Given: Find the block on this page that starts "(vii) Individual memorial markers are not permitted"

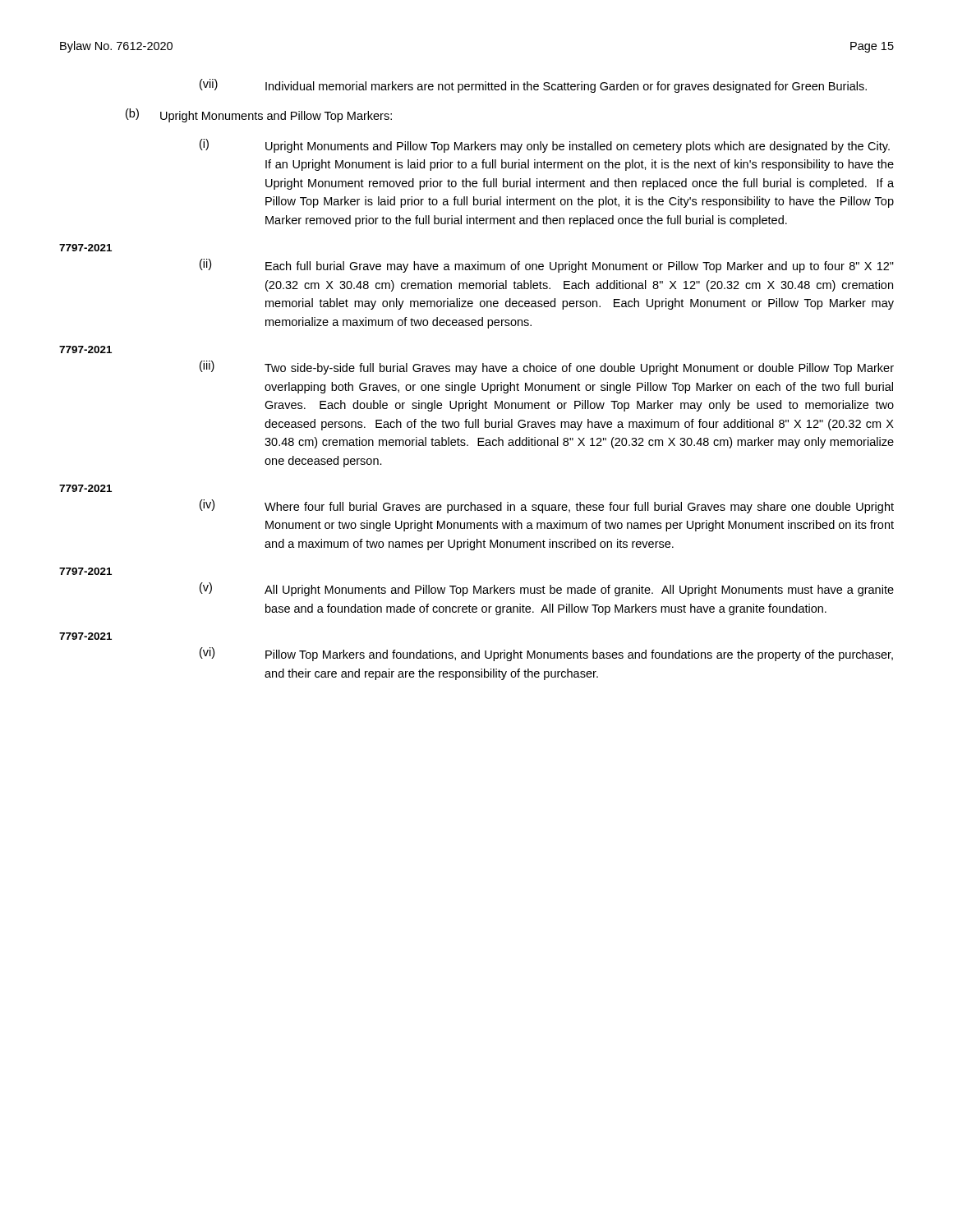Looking at the screenshot, I should click(546, 86).
